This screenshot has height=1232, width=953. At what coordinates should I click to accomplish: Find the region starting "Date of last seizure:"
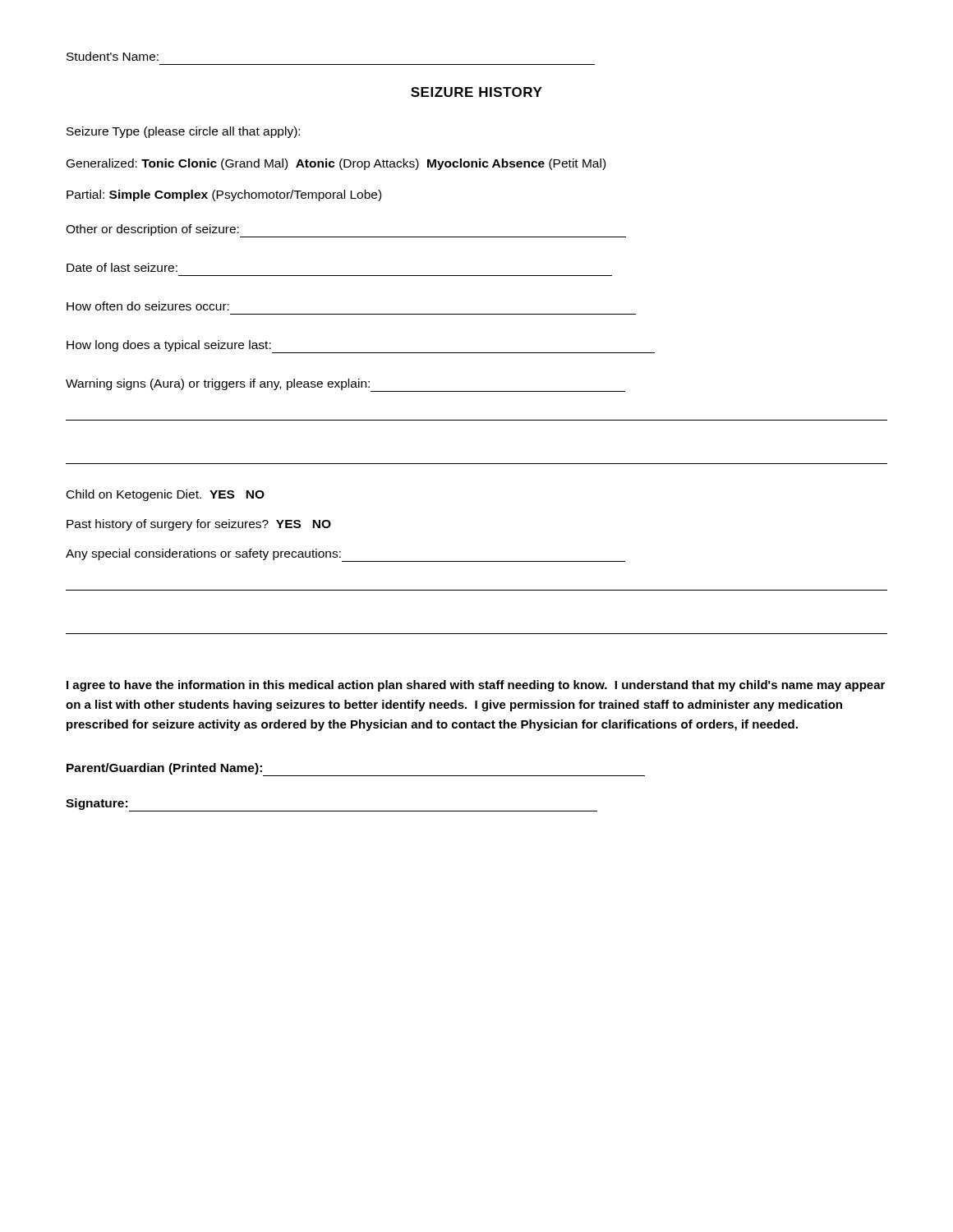339,268
